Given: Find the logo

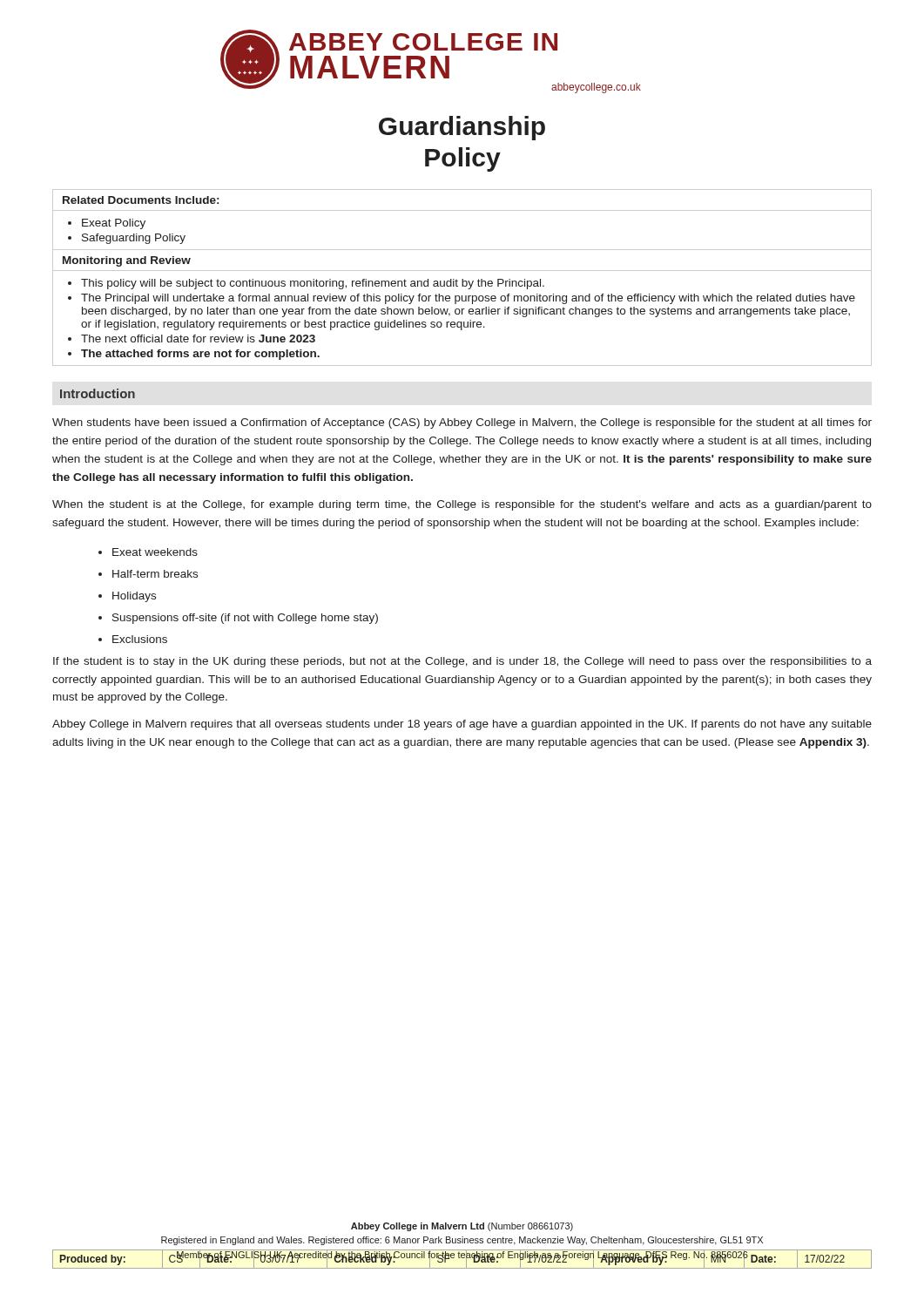Looking at the screenshot, I should [462, 52].
